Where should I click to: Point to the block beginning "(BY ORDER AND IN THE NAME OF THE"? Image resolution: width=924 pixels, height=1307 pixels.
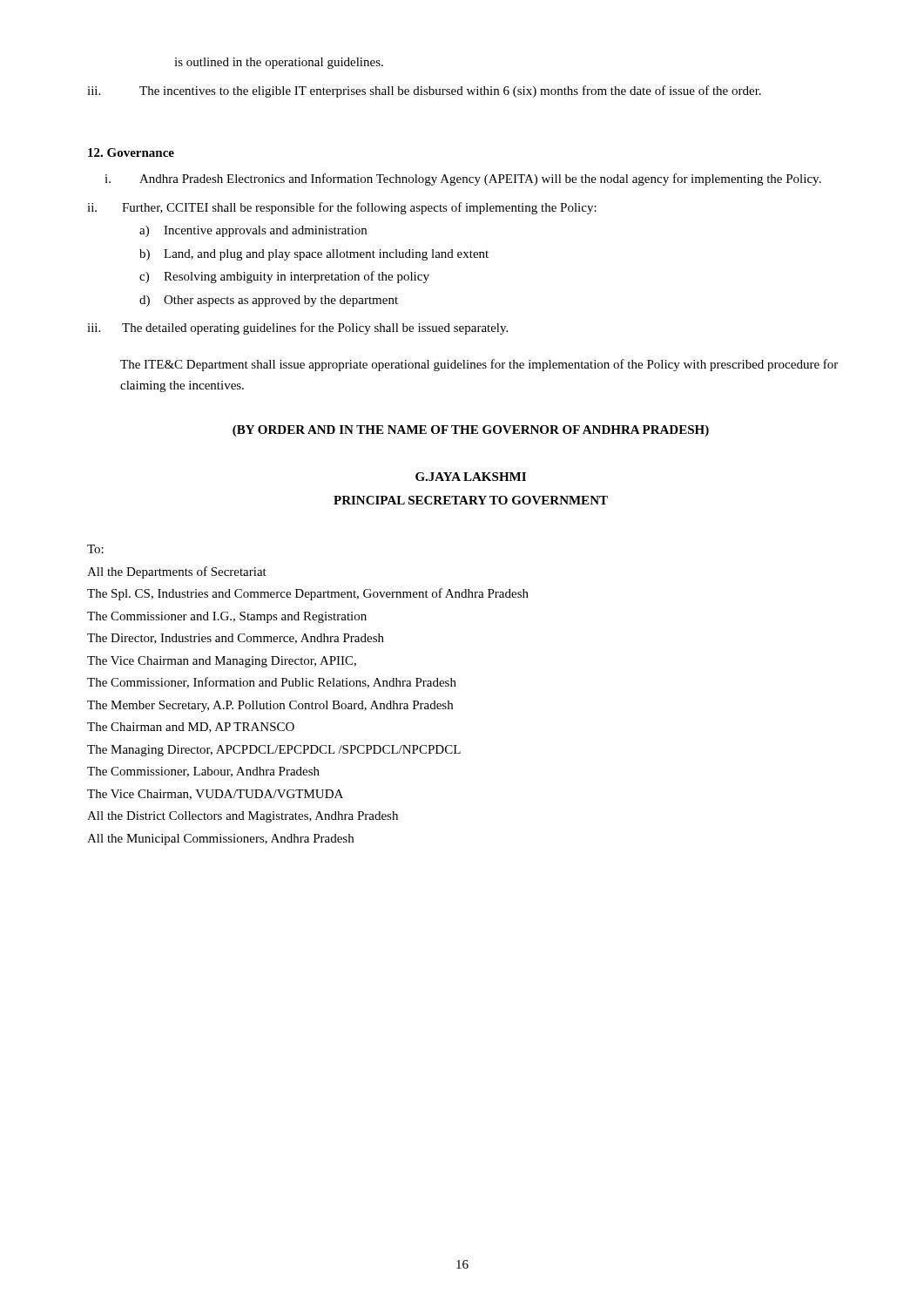[471, 429]
